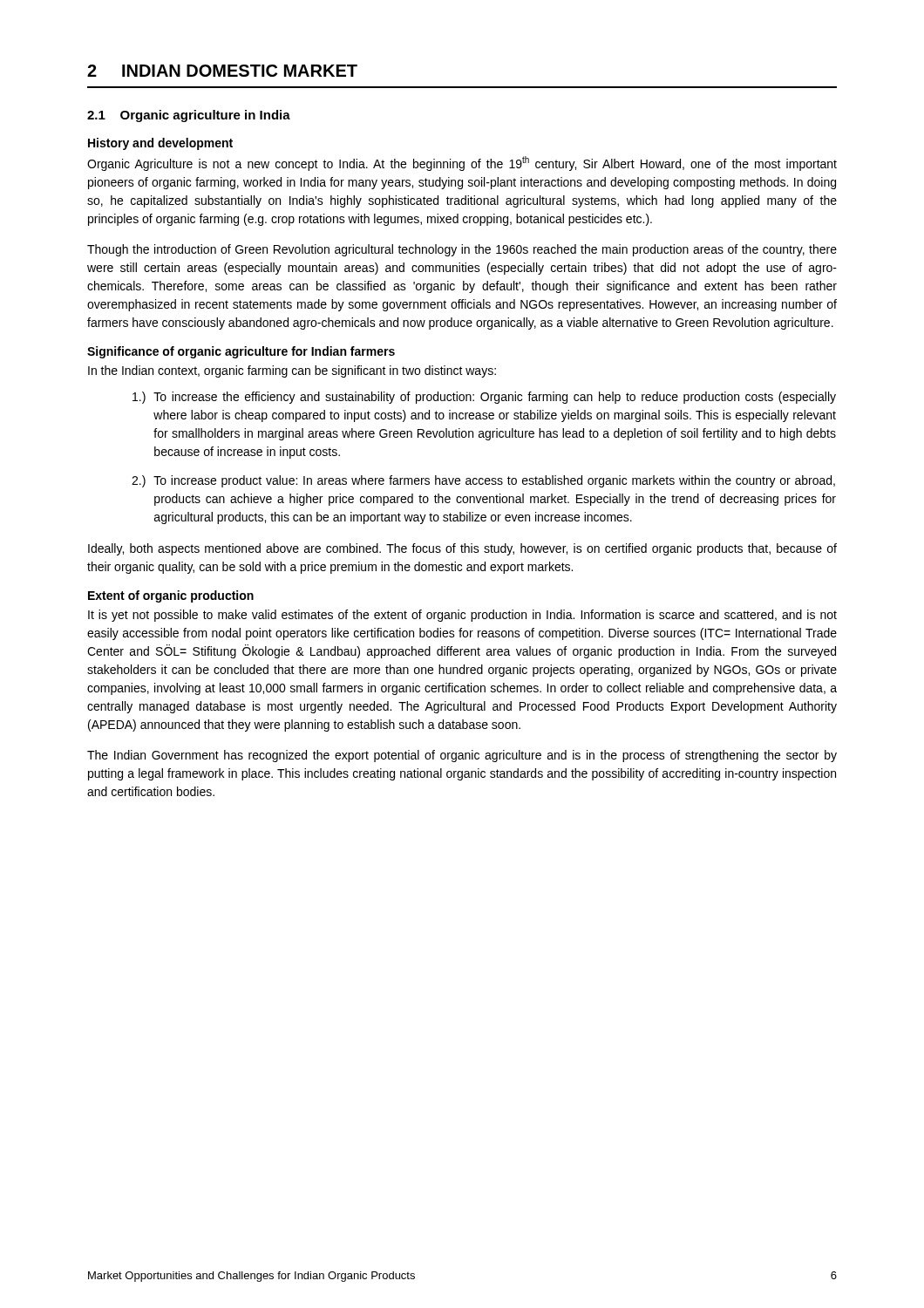Where is the passage that starts "The Indian Government has recognized the export"?
Viewport: 924px width, 1308px height.
coord(462,774)
